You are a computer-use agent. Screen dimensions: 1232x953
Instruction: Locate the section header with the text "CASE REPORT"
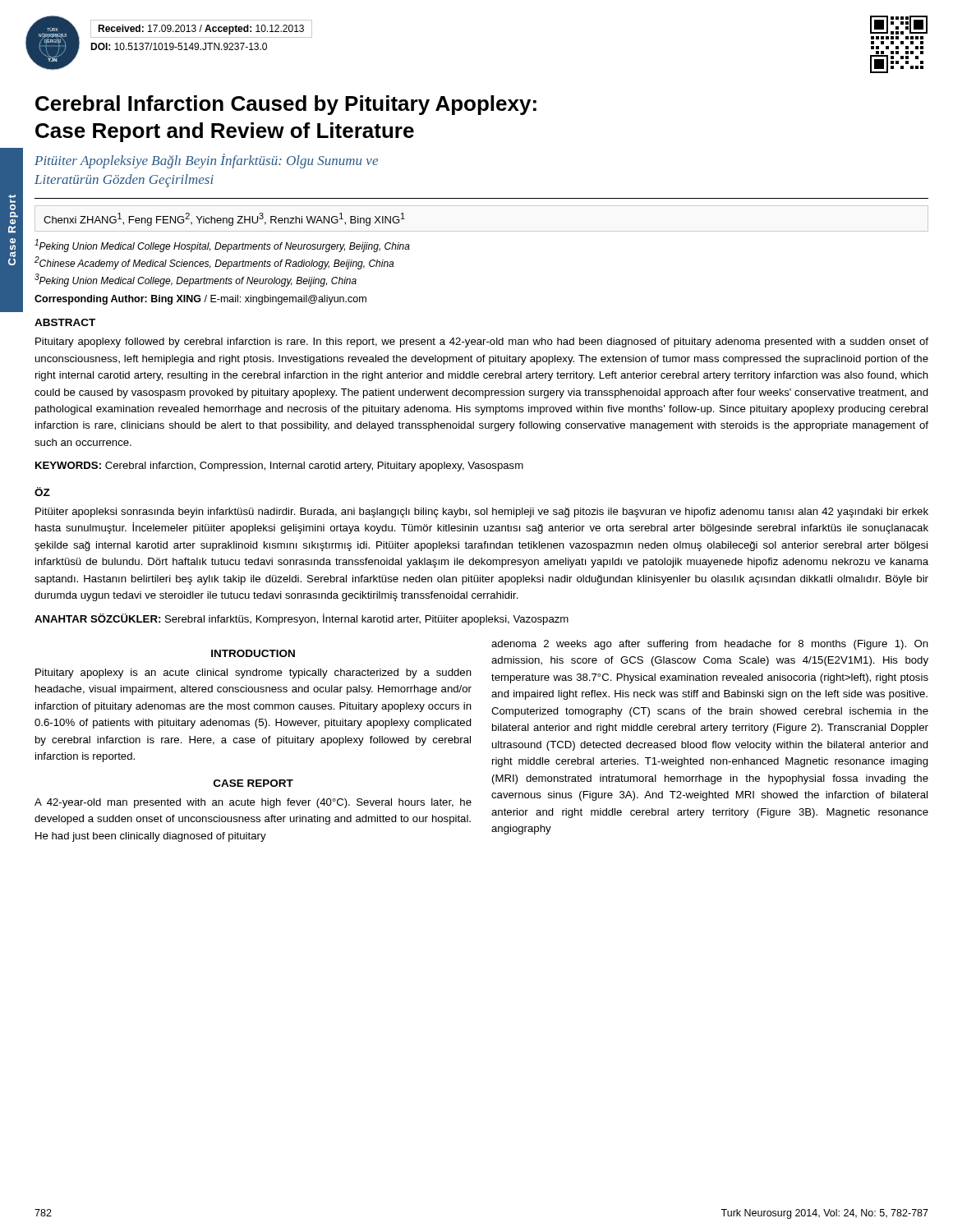click(253, 783)
